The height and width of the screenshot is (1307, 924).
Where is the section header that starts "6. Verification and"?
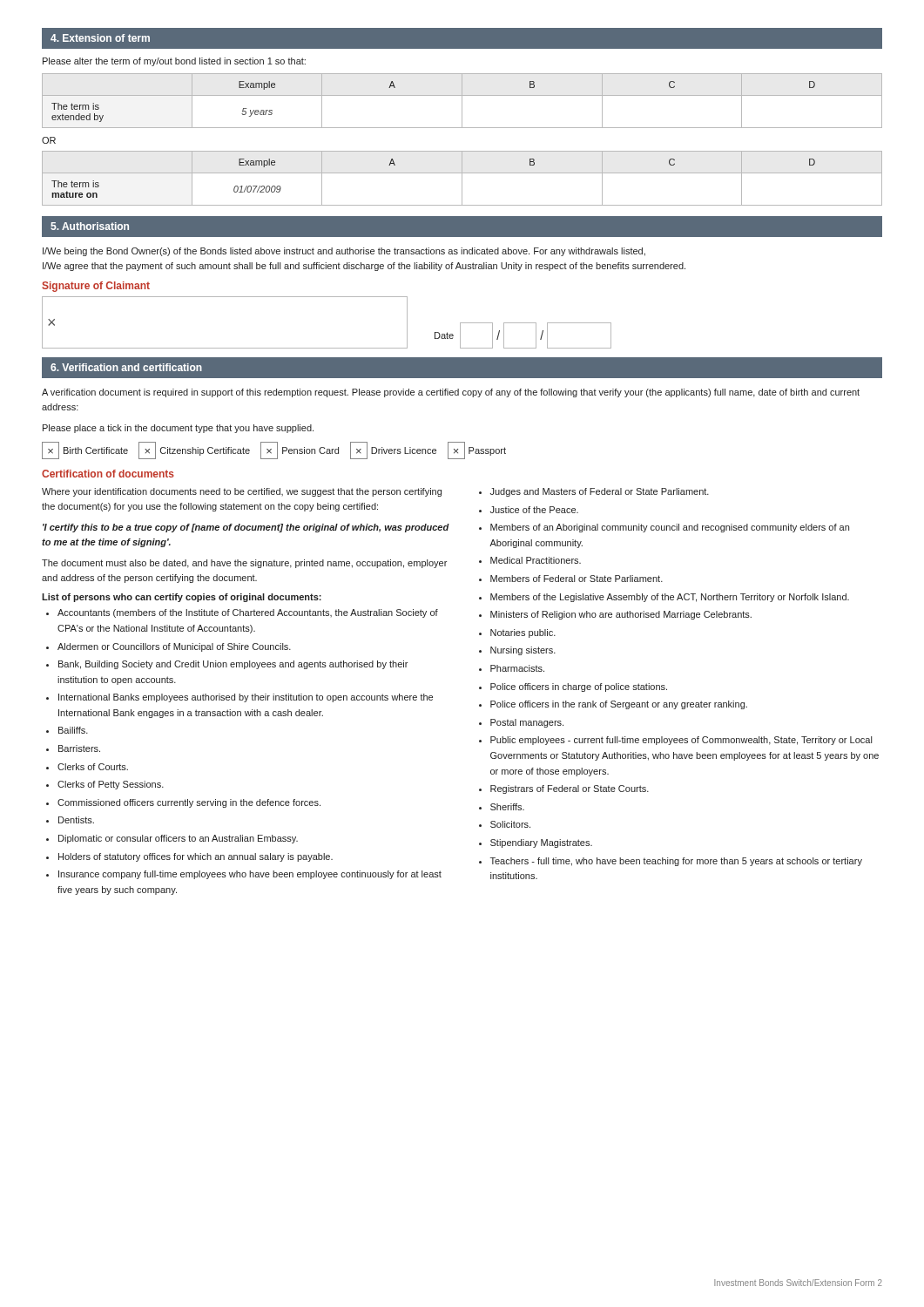point(126,368)
